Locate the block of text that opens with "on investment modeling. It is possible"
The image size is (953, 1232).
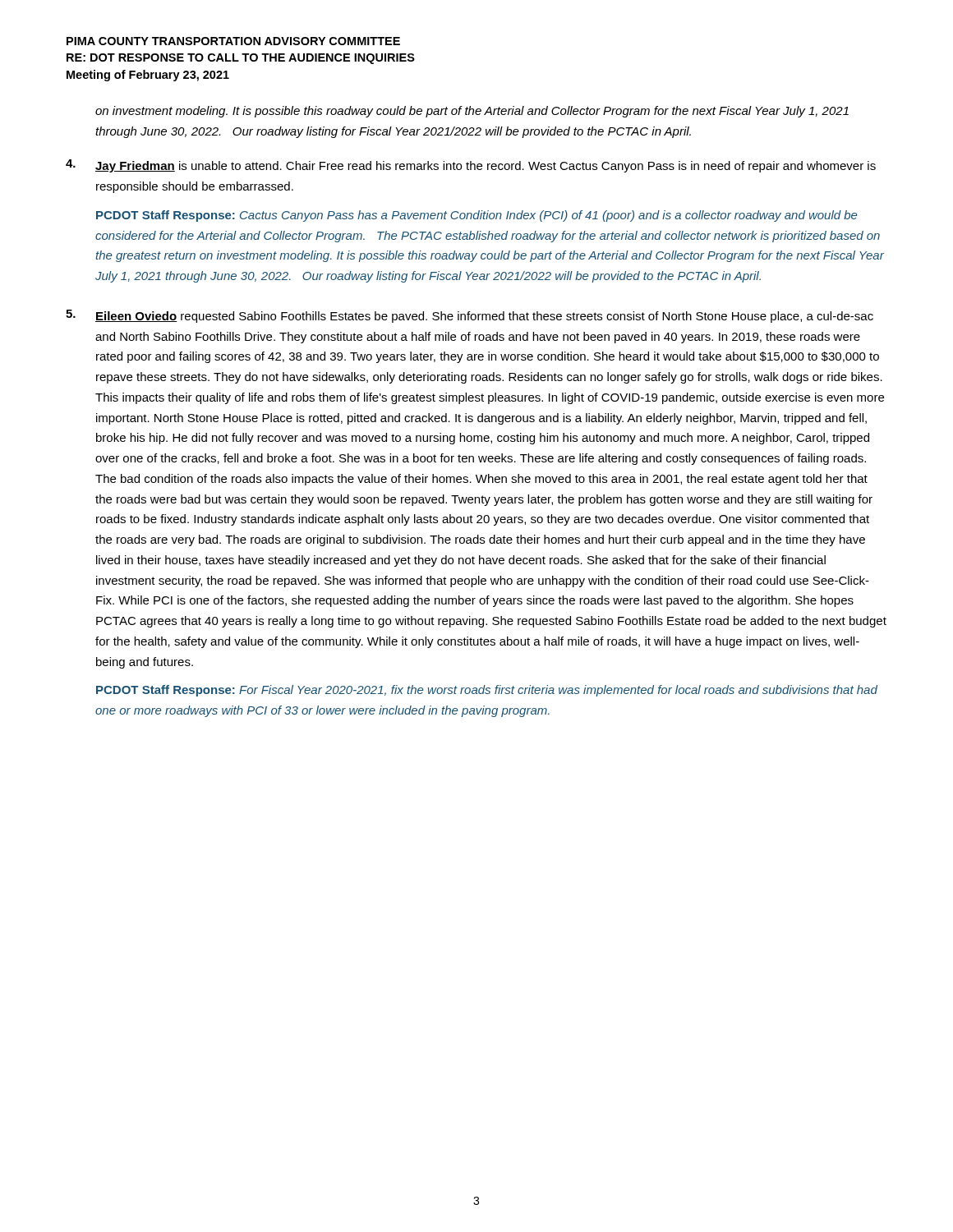[476, 121]
